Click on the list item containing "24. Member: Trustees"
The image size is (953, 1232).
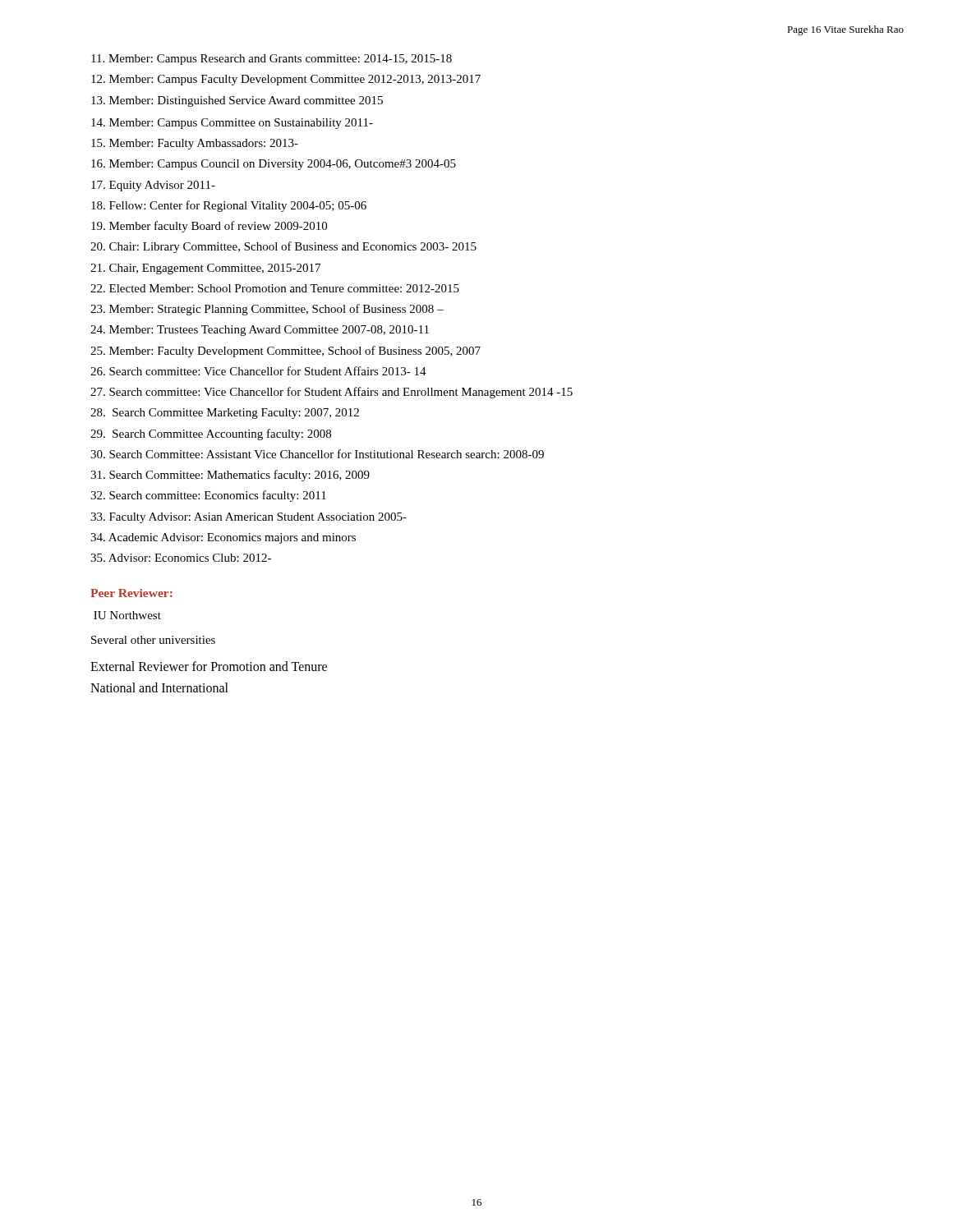tap(260, 330)
